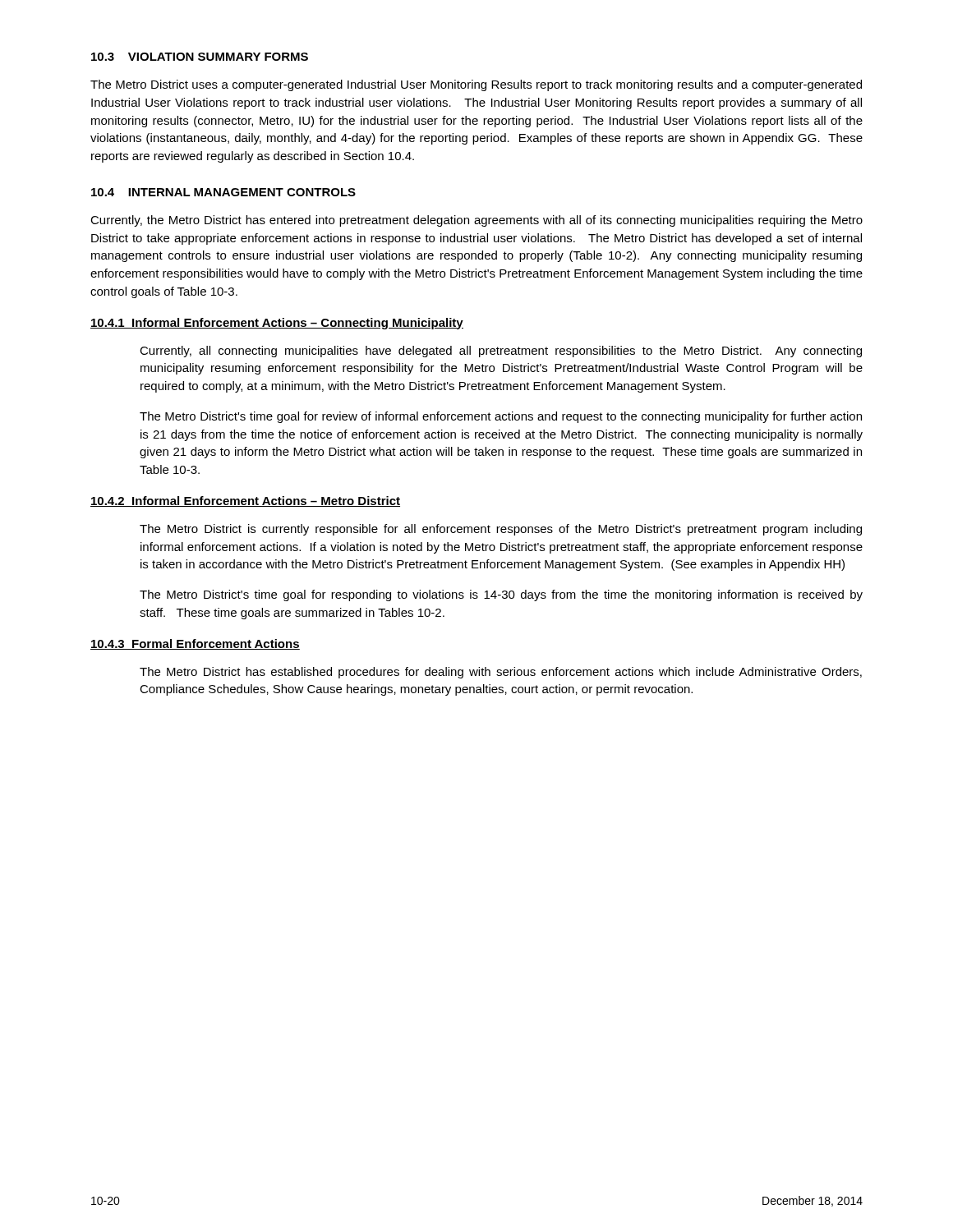
Task: Where does it say "10.4 INTERNAL MANAGEMENT CONTROLS"?
Action: point(223,192)
